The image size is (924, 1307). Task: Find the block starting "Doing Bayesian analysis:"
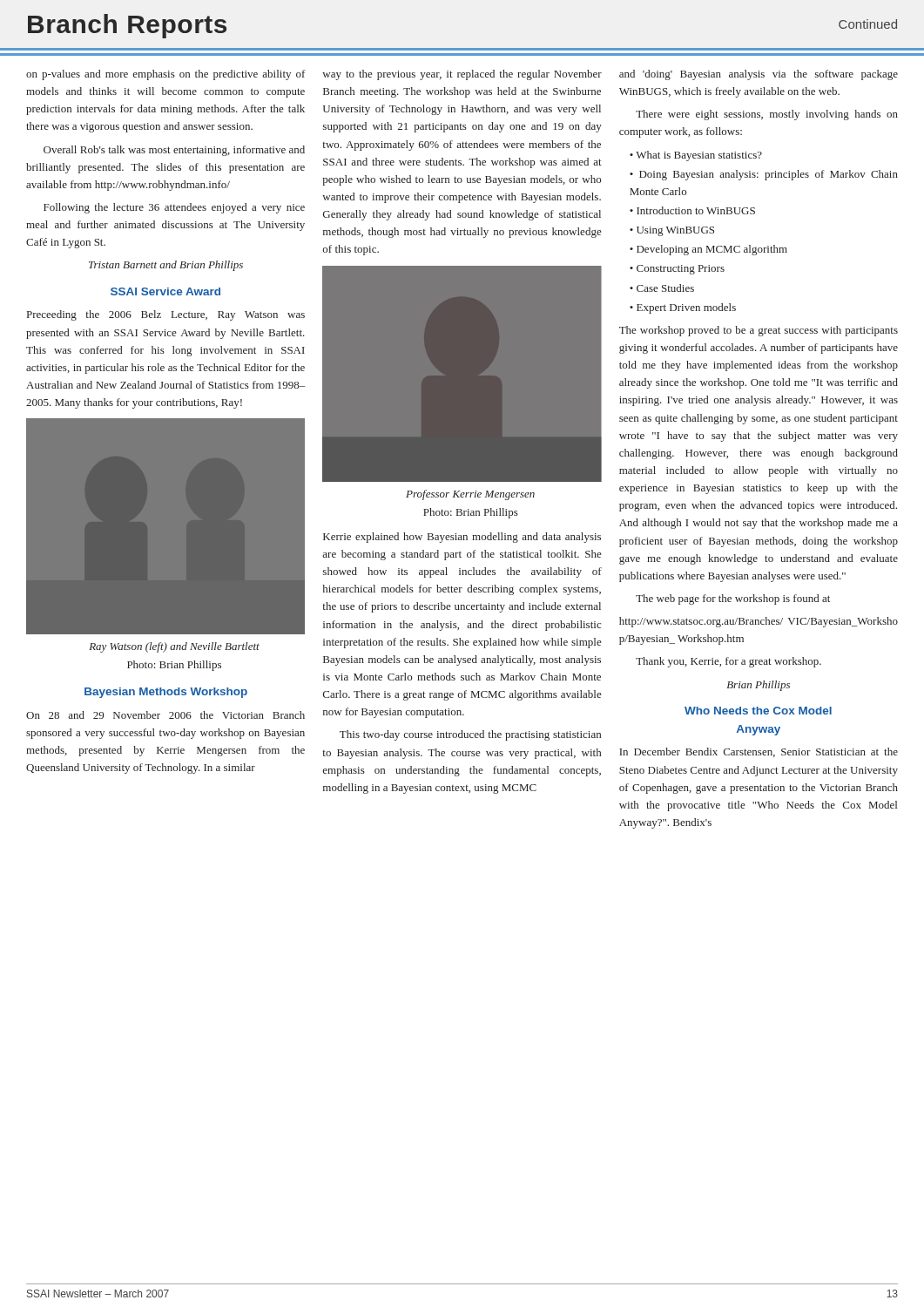point(764,182)
